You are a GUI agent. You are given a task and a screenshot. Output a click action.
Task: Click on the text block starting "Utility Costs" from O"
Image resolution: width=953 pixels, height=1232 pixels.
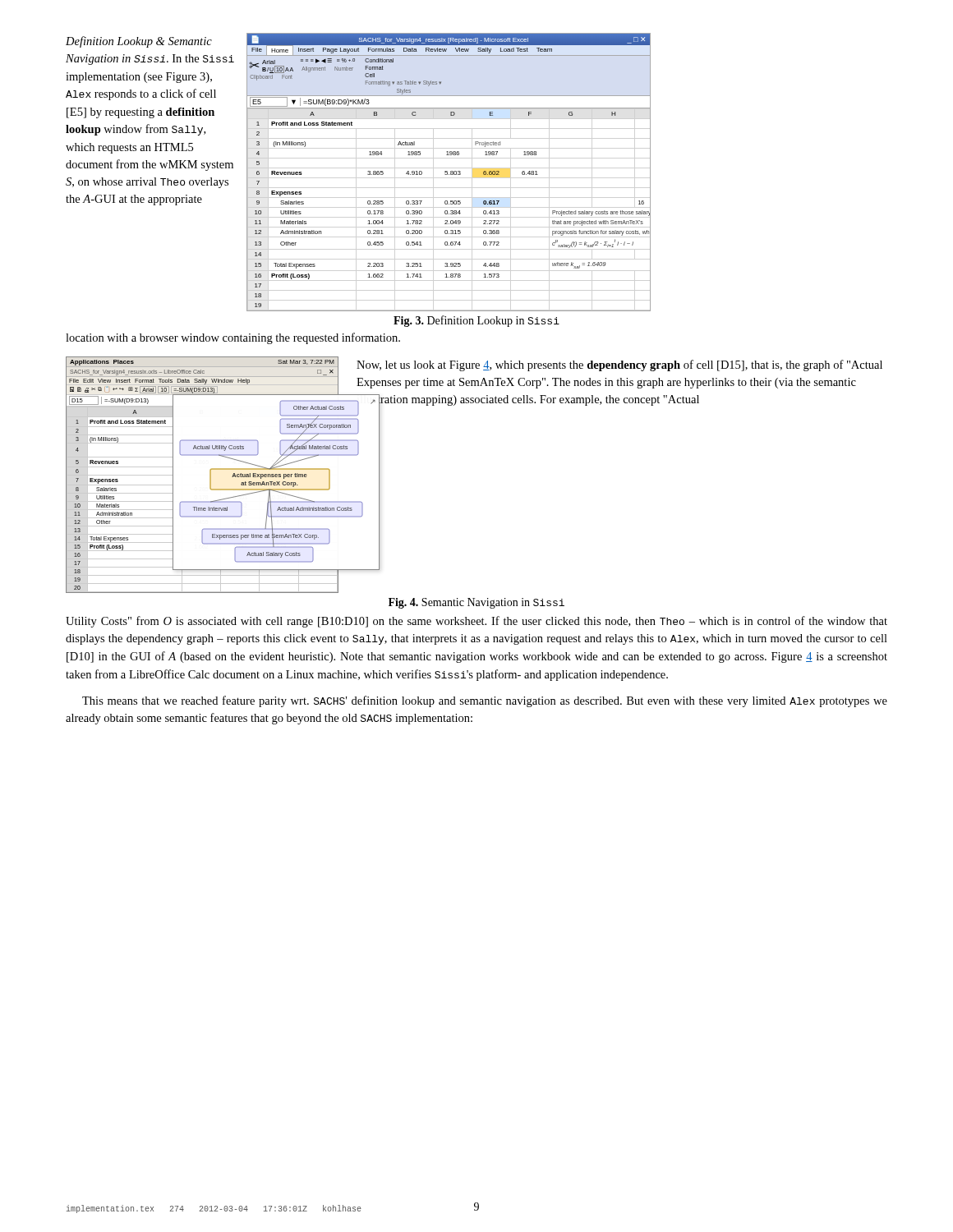pos(476,648)
